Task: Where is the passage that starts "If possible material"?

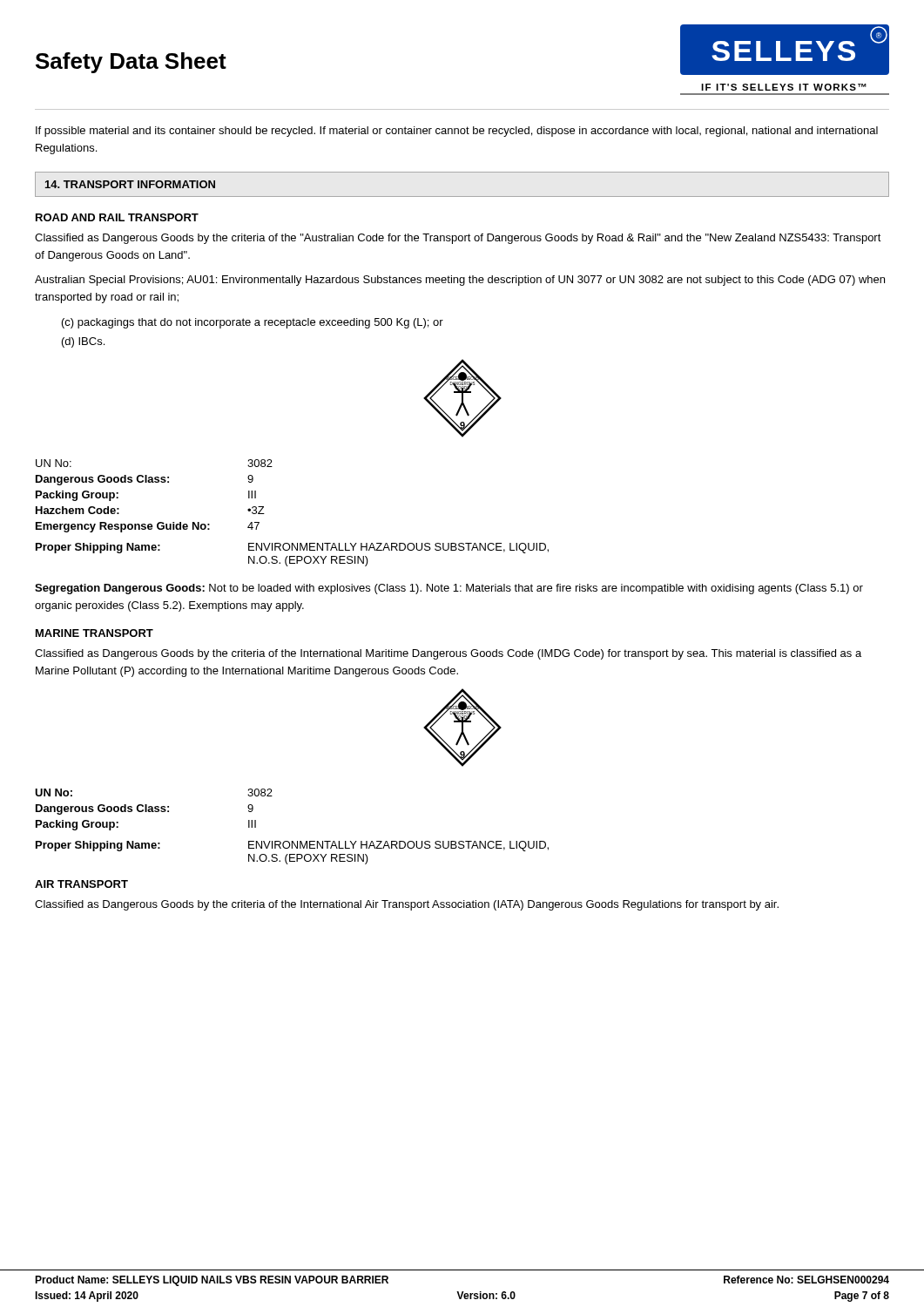Action: 457,139
